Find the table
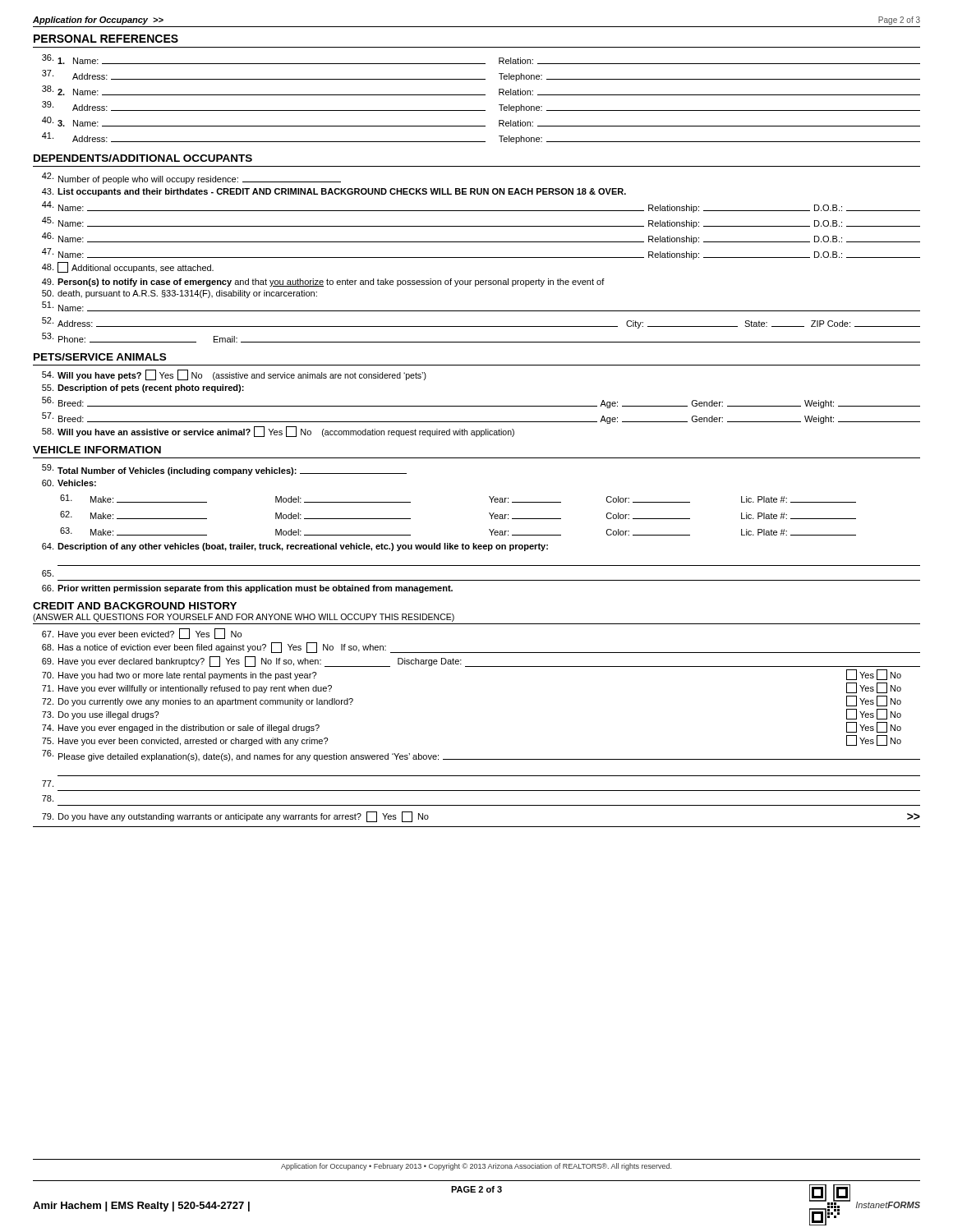 [x=489, y=514]
